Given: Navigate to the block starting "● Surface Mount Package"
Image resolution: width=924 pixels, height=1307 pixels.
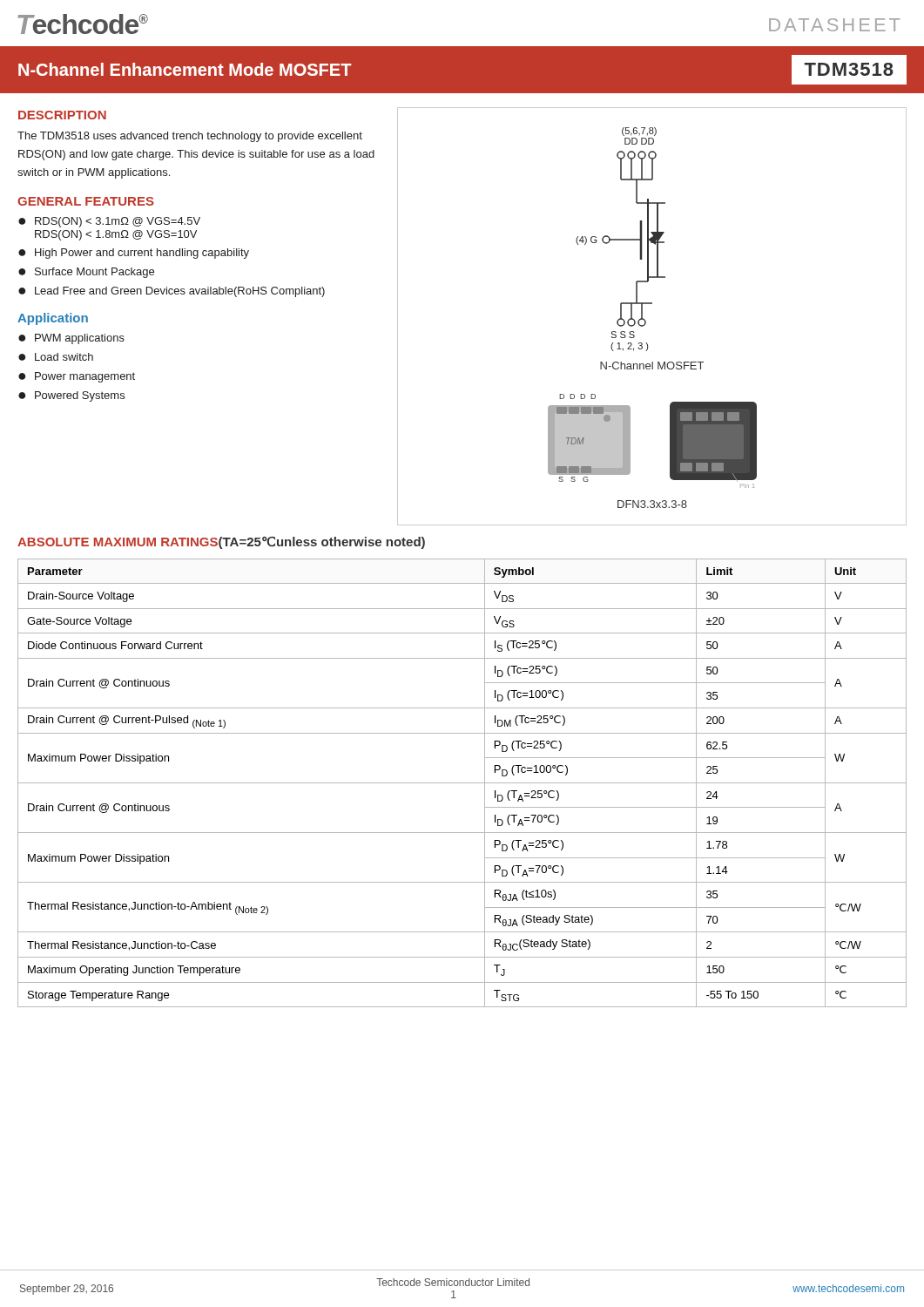Looking at the screenshot, I should [86, 272].
